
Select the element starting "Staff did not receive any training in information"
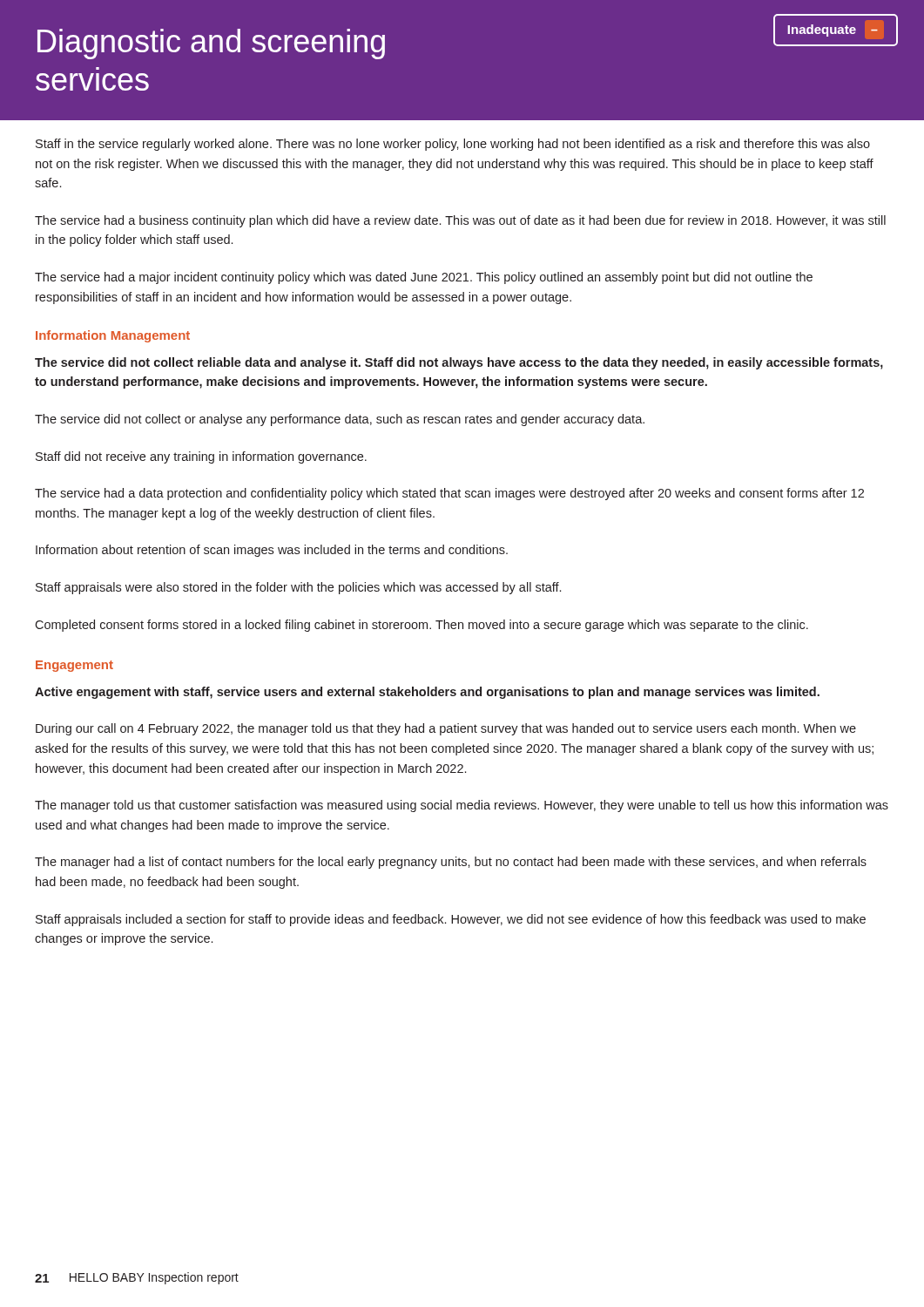[x=201, y=456]
